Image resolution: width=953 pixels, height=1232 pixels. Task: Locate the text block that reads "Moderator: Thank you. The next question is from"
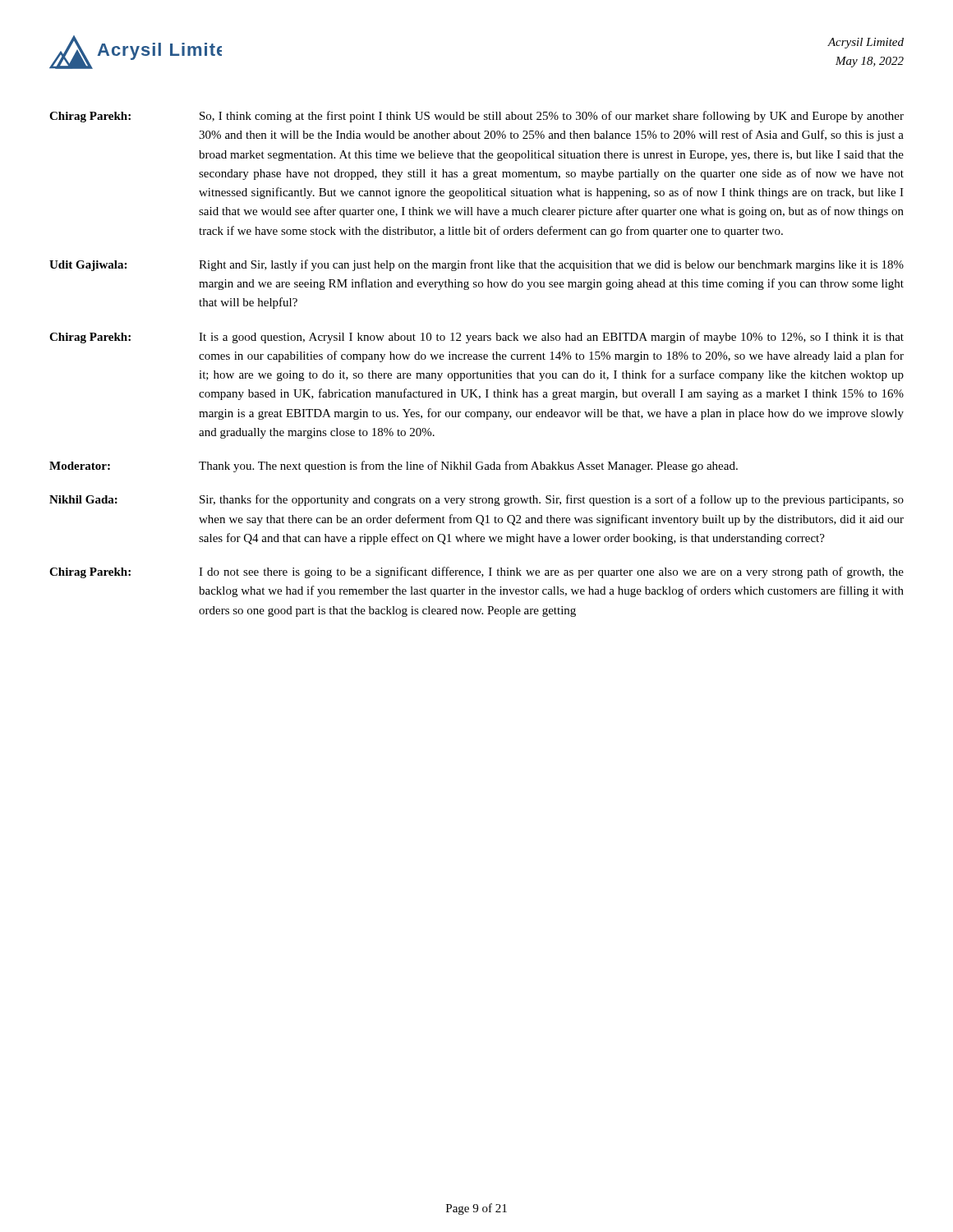pyautogui.click(x=476, y=466)
